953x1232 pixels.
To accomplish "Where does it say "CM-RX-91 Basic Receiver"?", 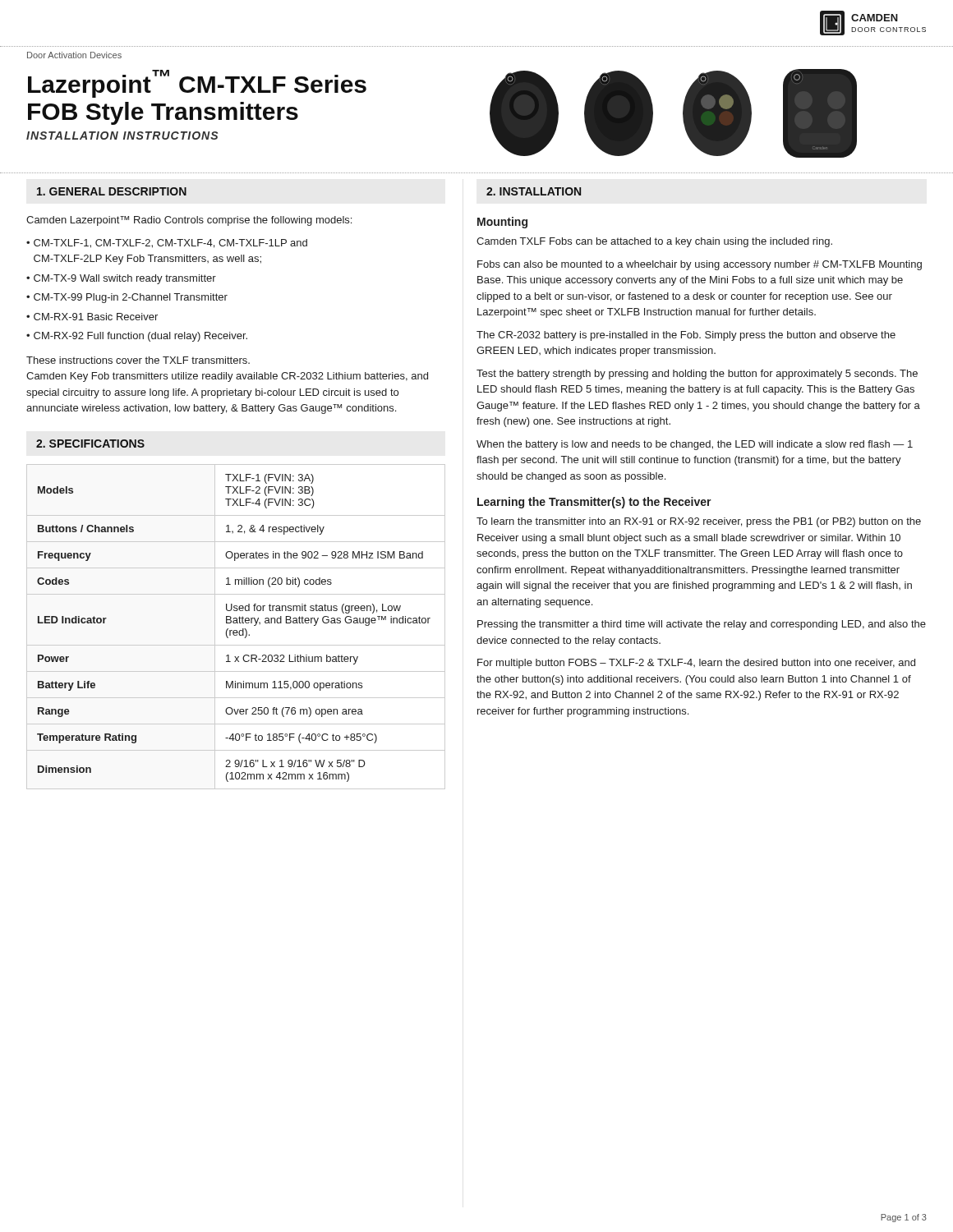I will click(96, 316).
